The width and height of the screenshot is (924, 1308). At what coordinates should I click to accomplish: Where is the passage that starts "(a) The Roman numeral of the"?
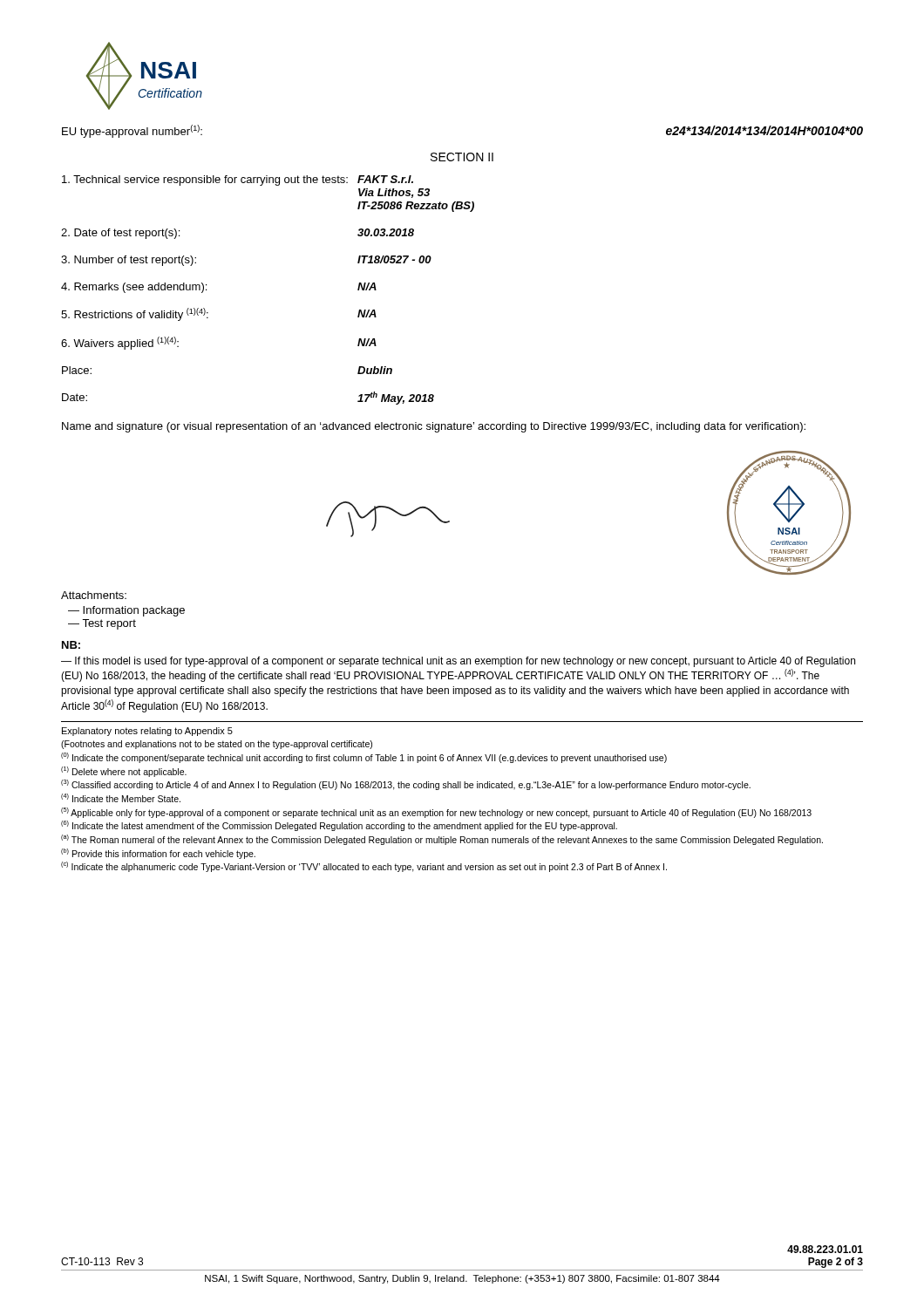click(x=442, y=839)
